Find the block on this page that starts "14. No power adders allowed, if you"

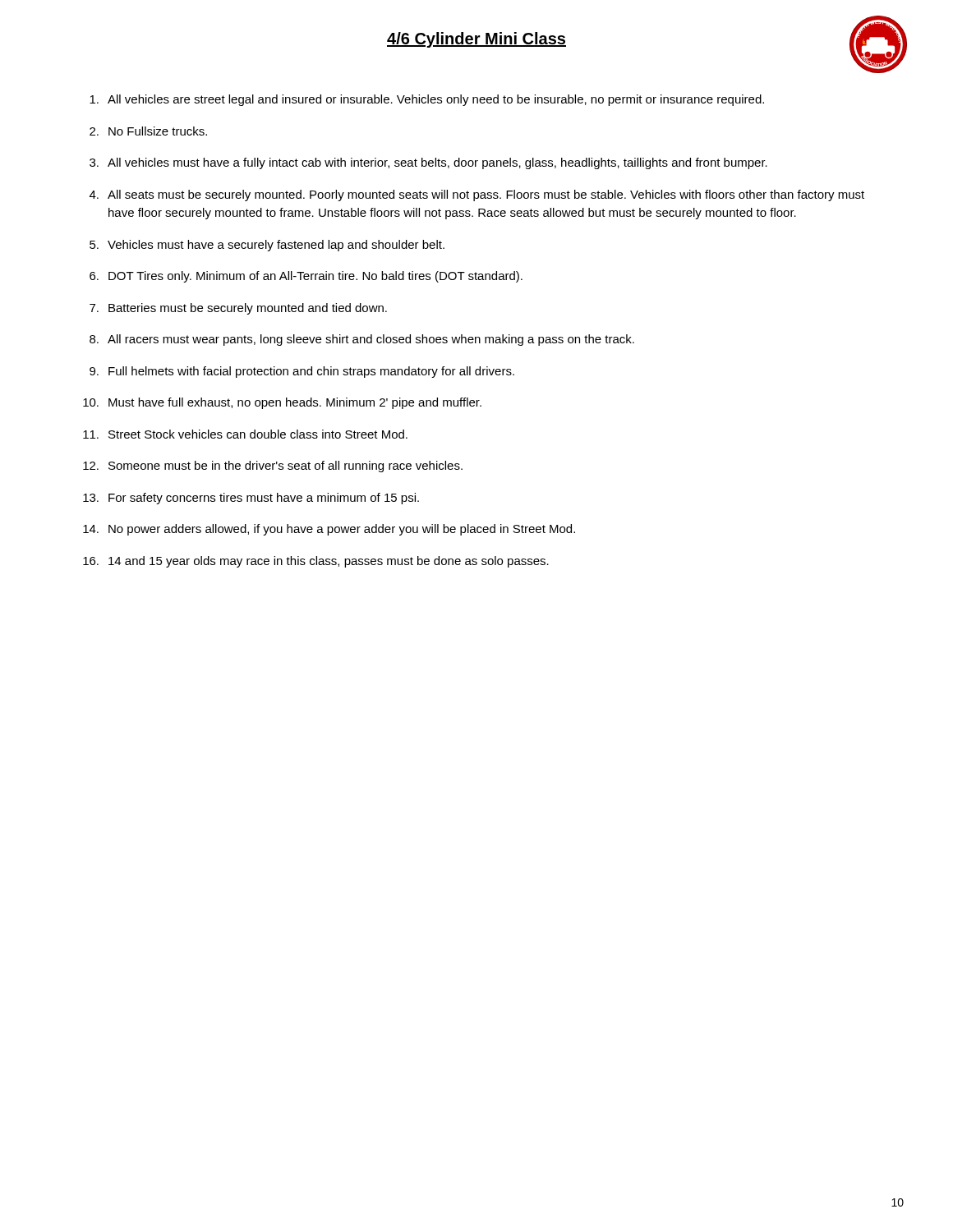coord(476,529)
